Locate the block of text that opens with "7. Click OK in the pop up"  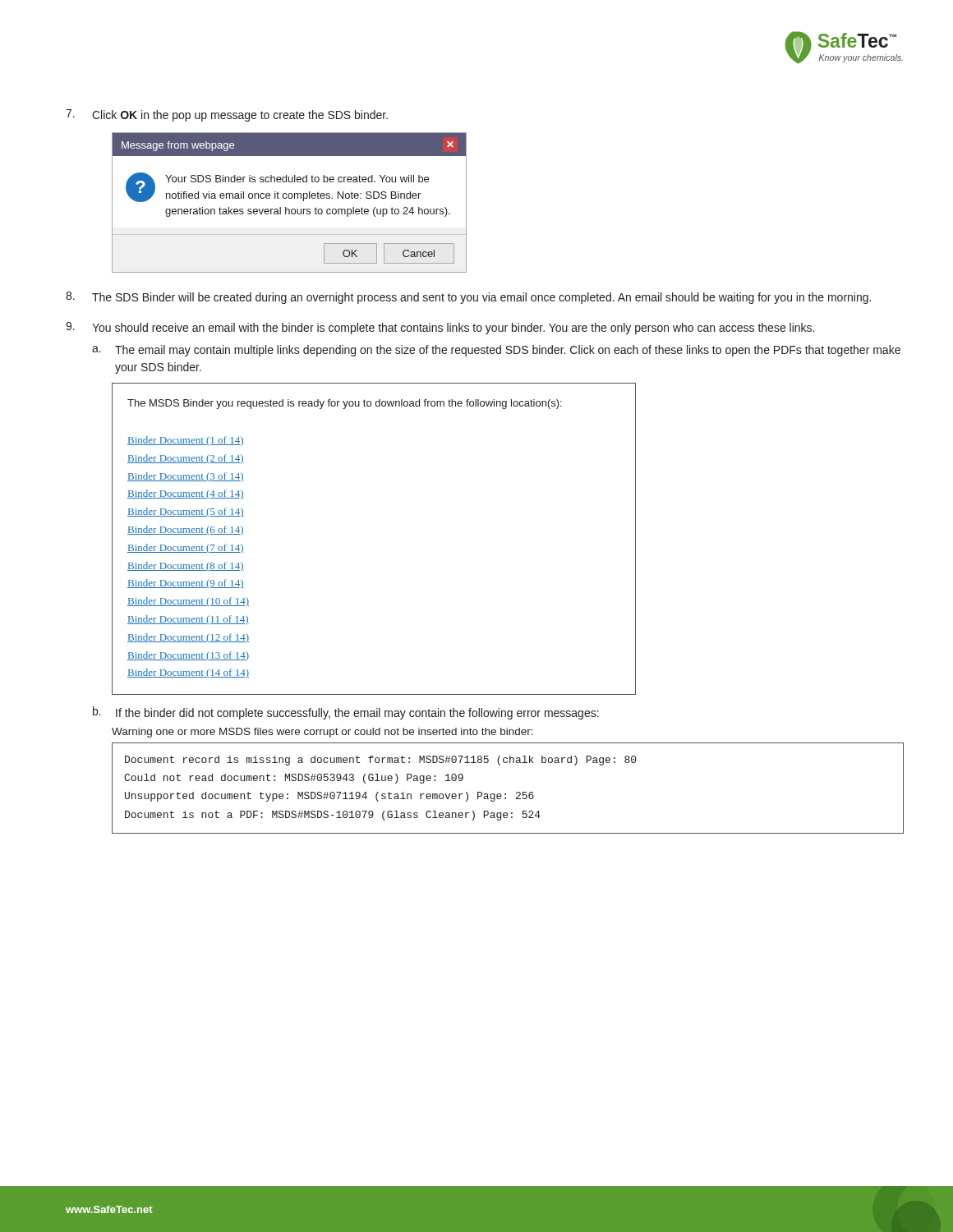pyautogui.click(x=227, y=115)
